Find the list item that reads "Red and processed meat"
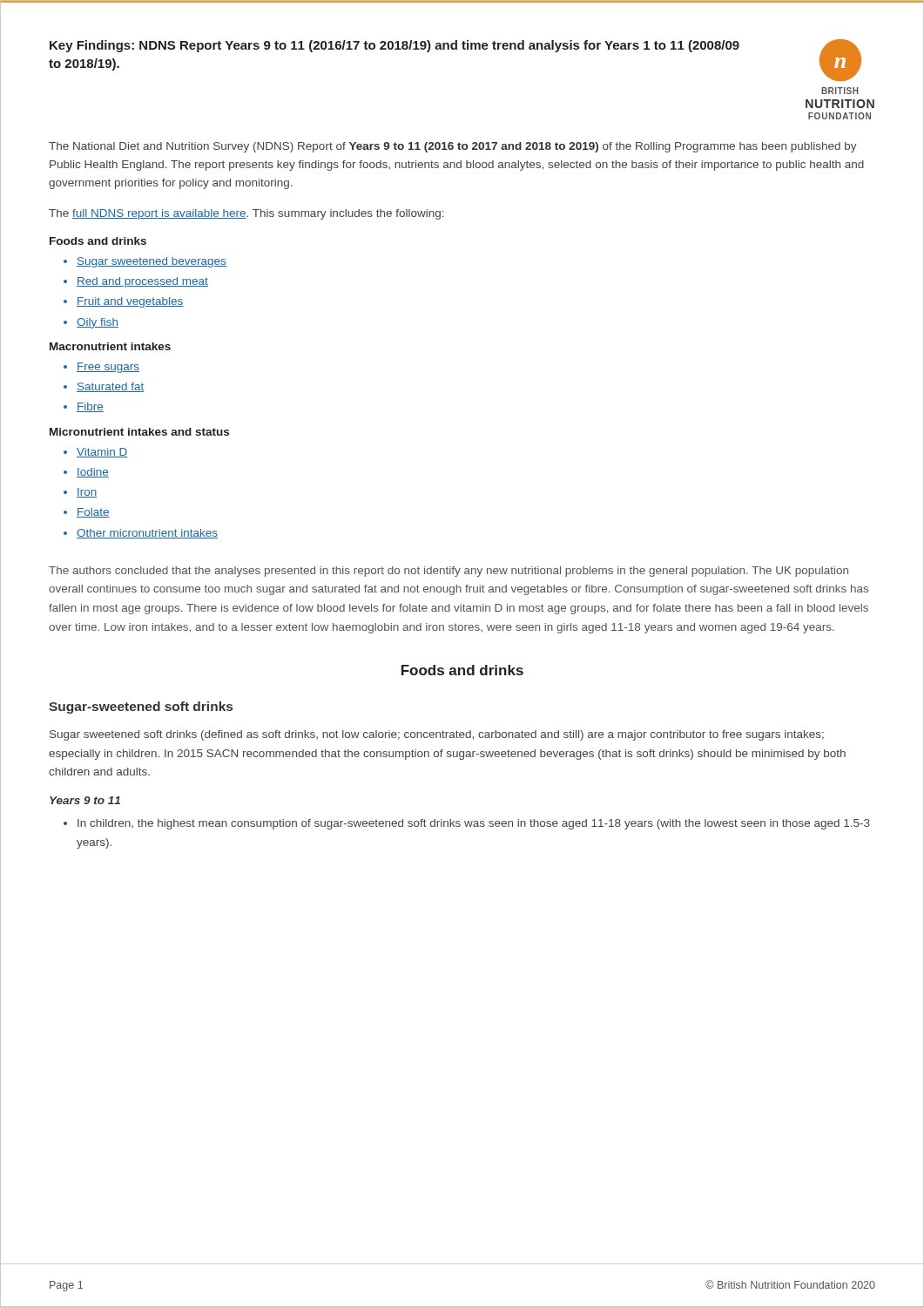This screenshot has width=924, height=1307. tap(142, 281)
